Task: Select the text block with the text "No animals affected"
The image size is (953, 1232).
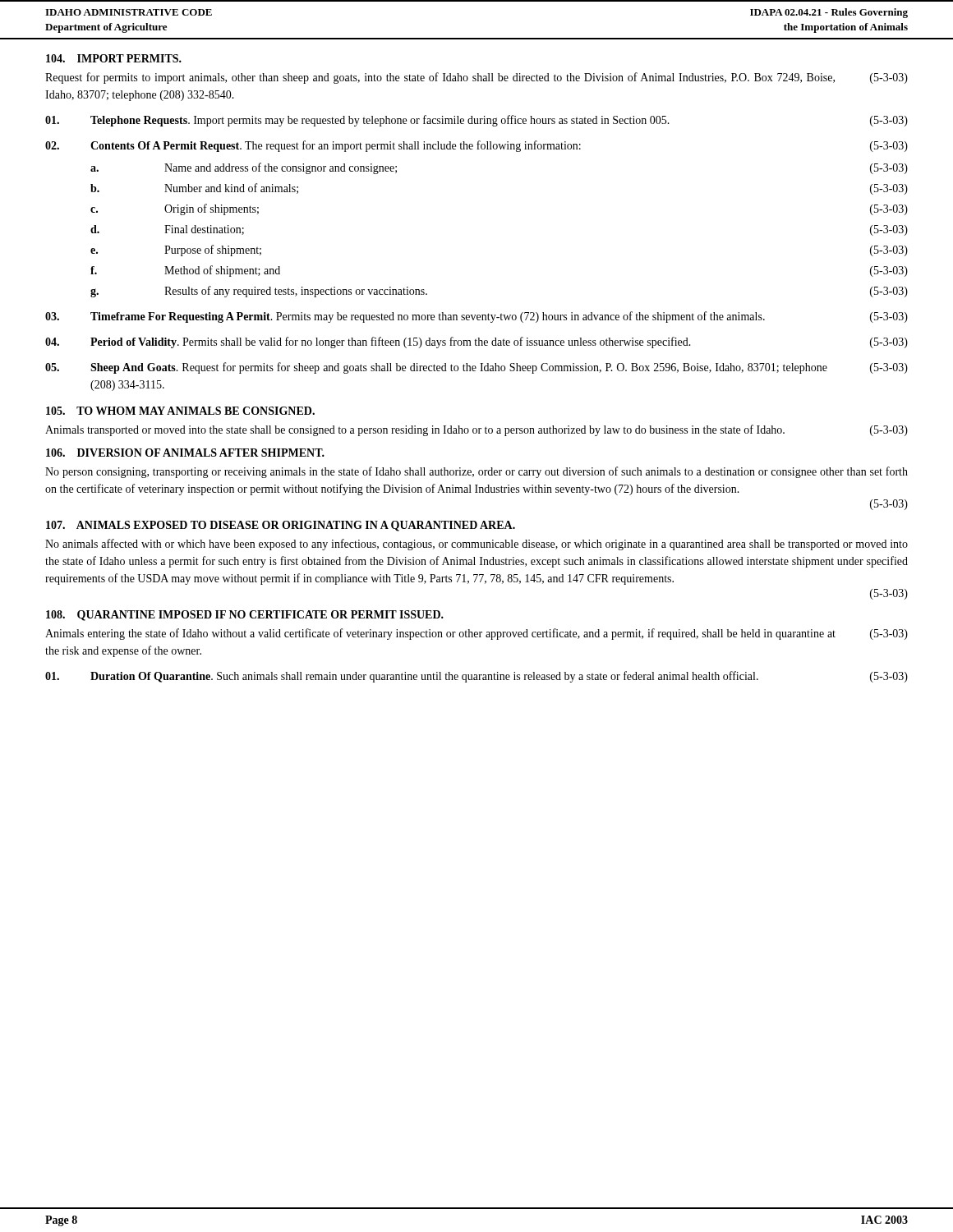Action: click(x=476, y=568)
